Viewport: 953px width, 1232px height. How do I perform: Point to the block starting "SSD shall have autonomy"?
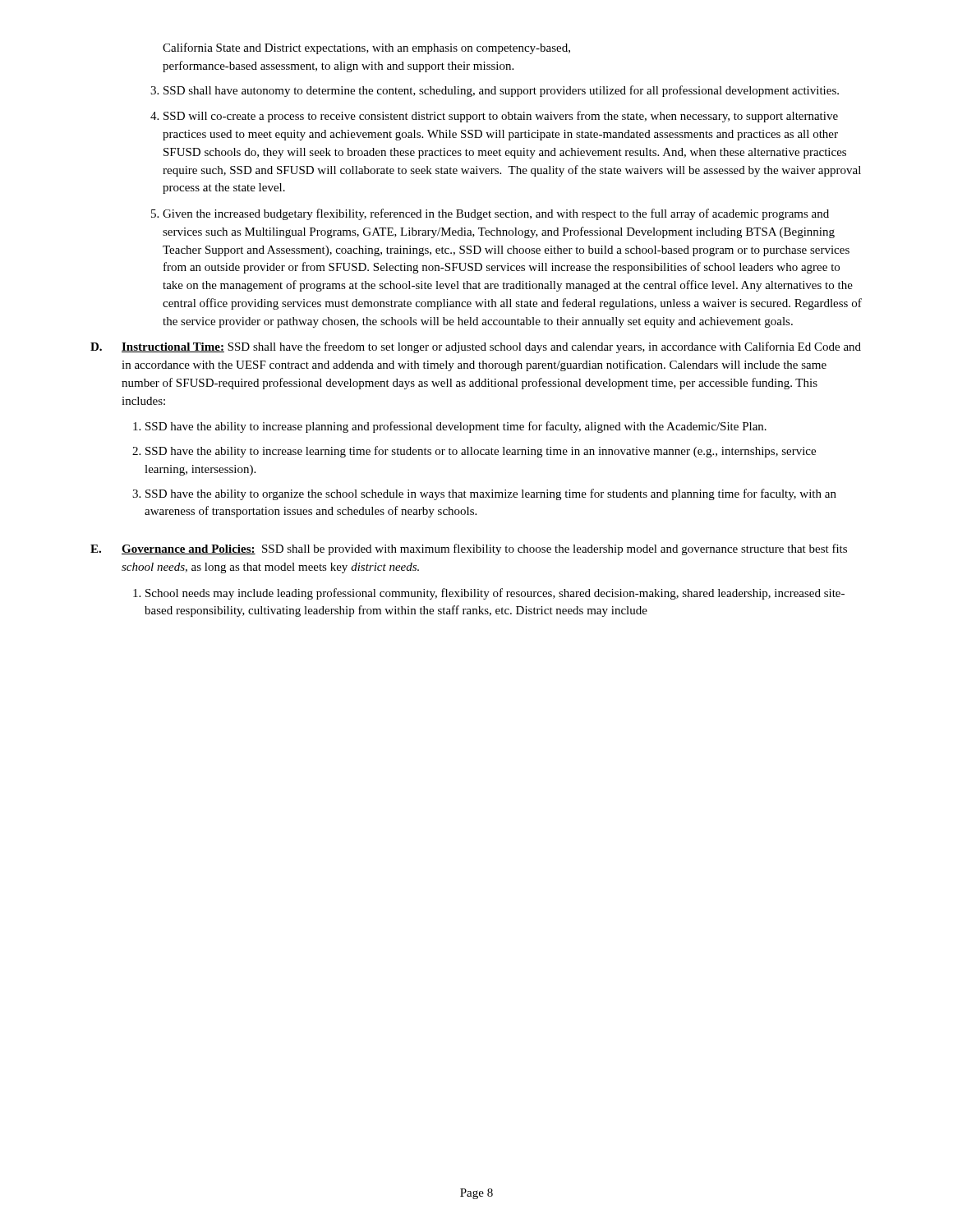[x=501, y=90]
